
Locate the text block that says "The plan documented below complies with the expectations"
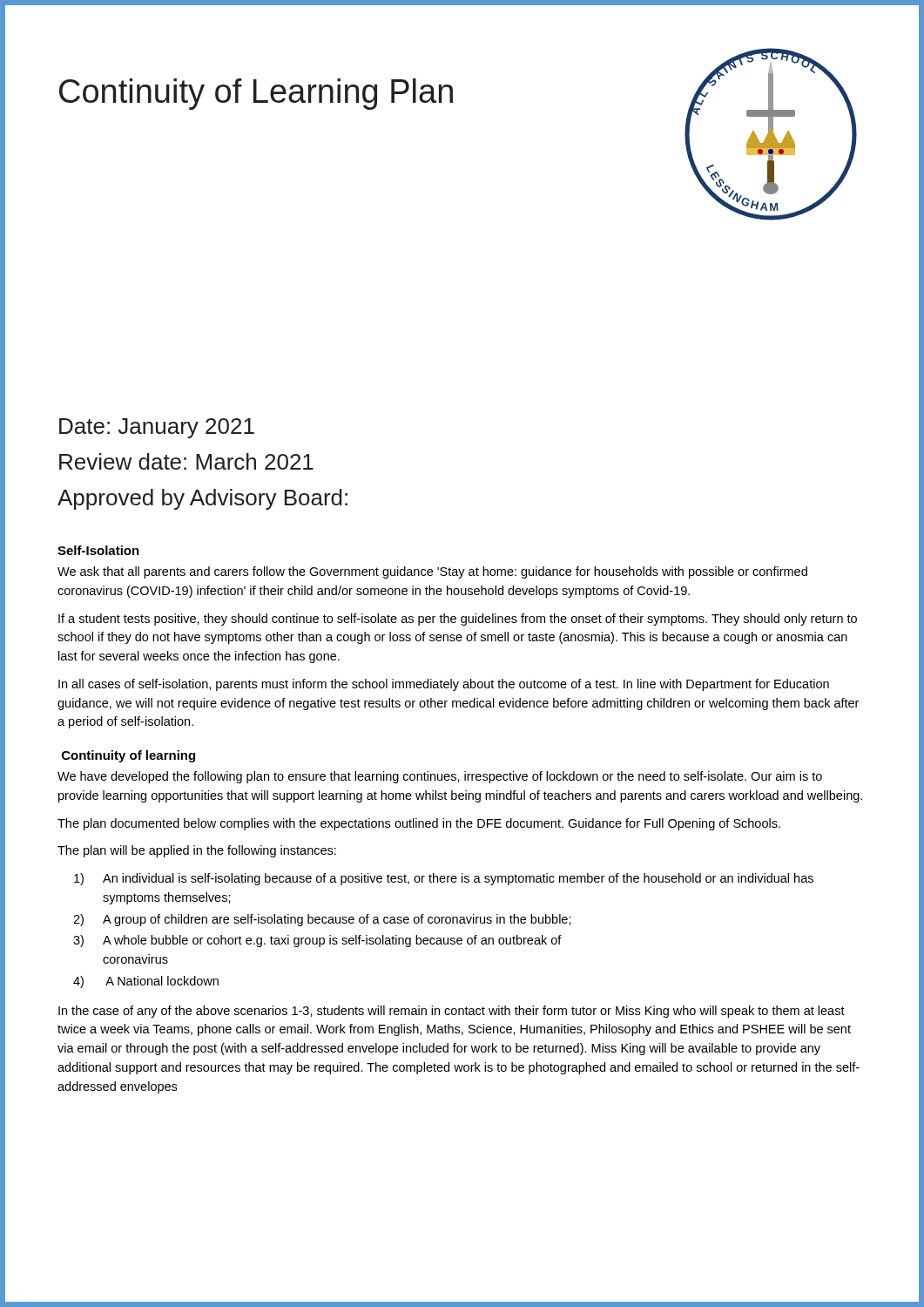(419, 823)
